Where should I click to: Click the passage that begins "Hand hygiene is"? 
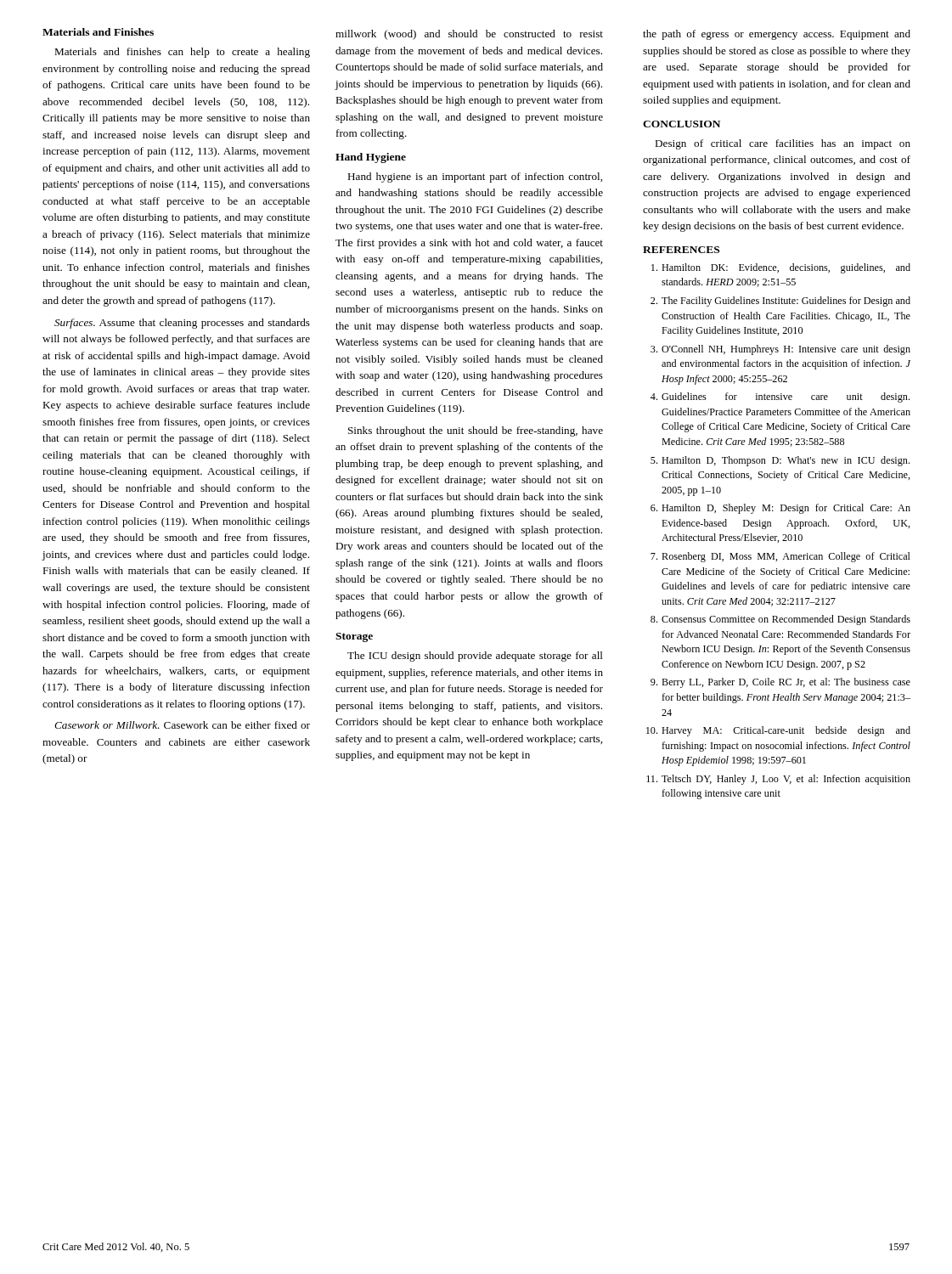pyautogui.click(x=469, y=292)
